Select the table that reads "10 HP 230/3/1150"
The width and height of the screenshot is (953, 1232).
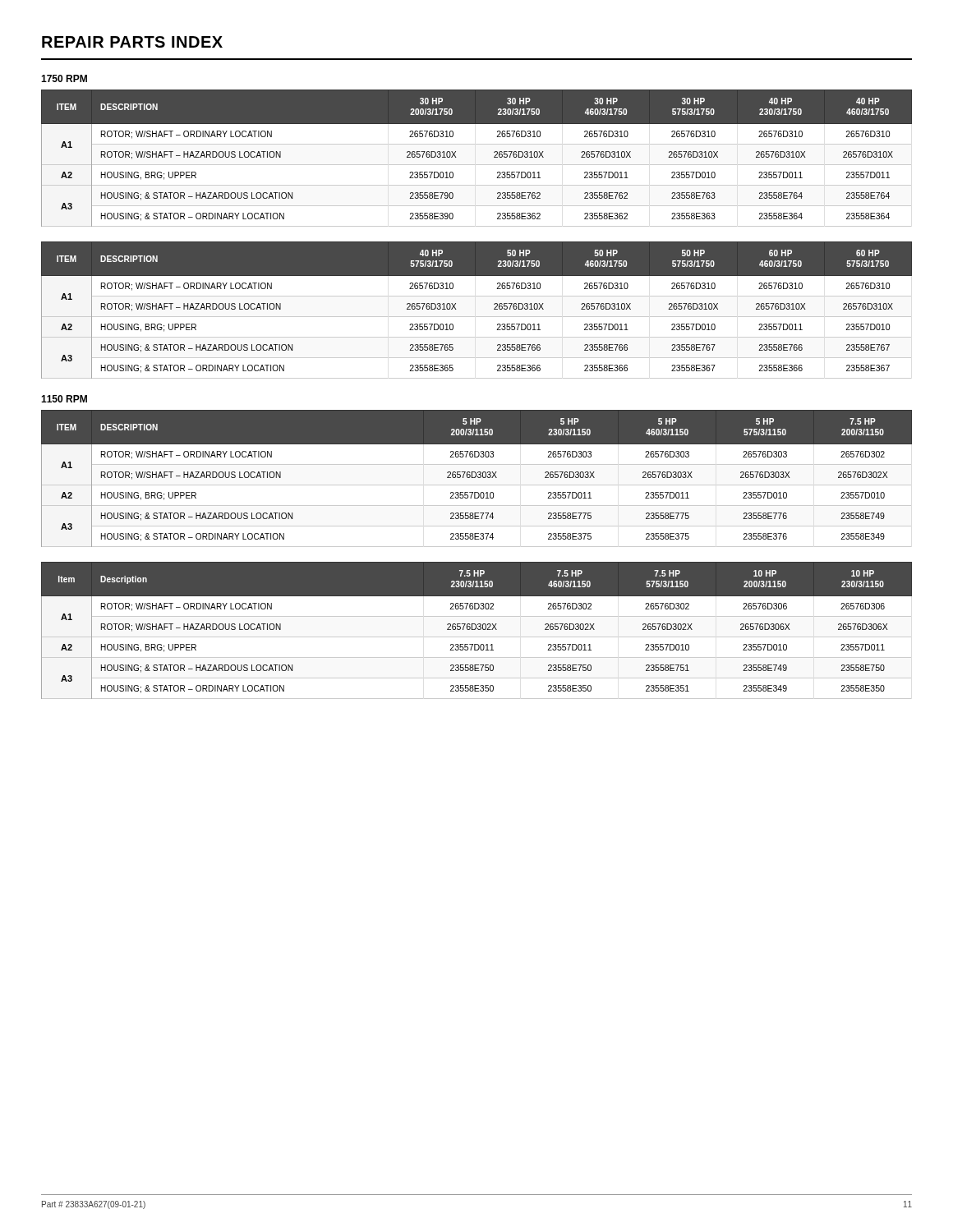point(476,630)
